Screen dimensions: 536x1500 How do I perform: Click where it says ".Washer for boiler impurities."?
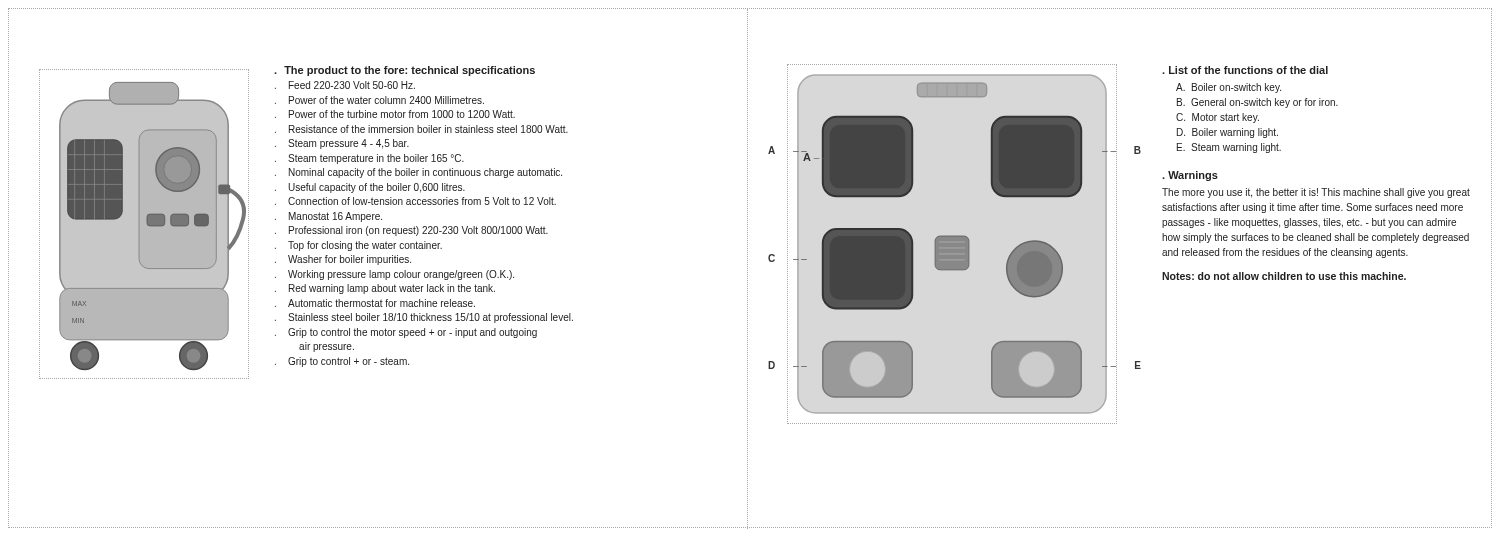click(x=502, y=260)
